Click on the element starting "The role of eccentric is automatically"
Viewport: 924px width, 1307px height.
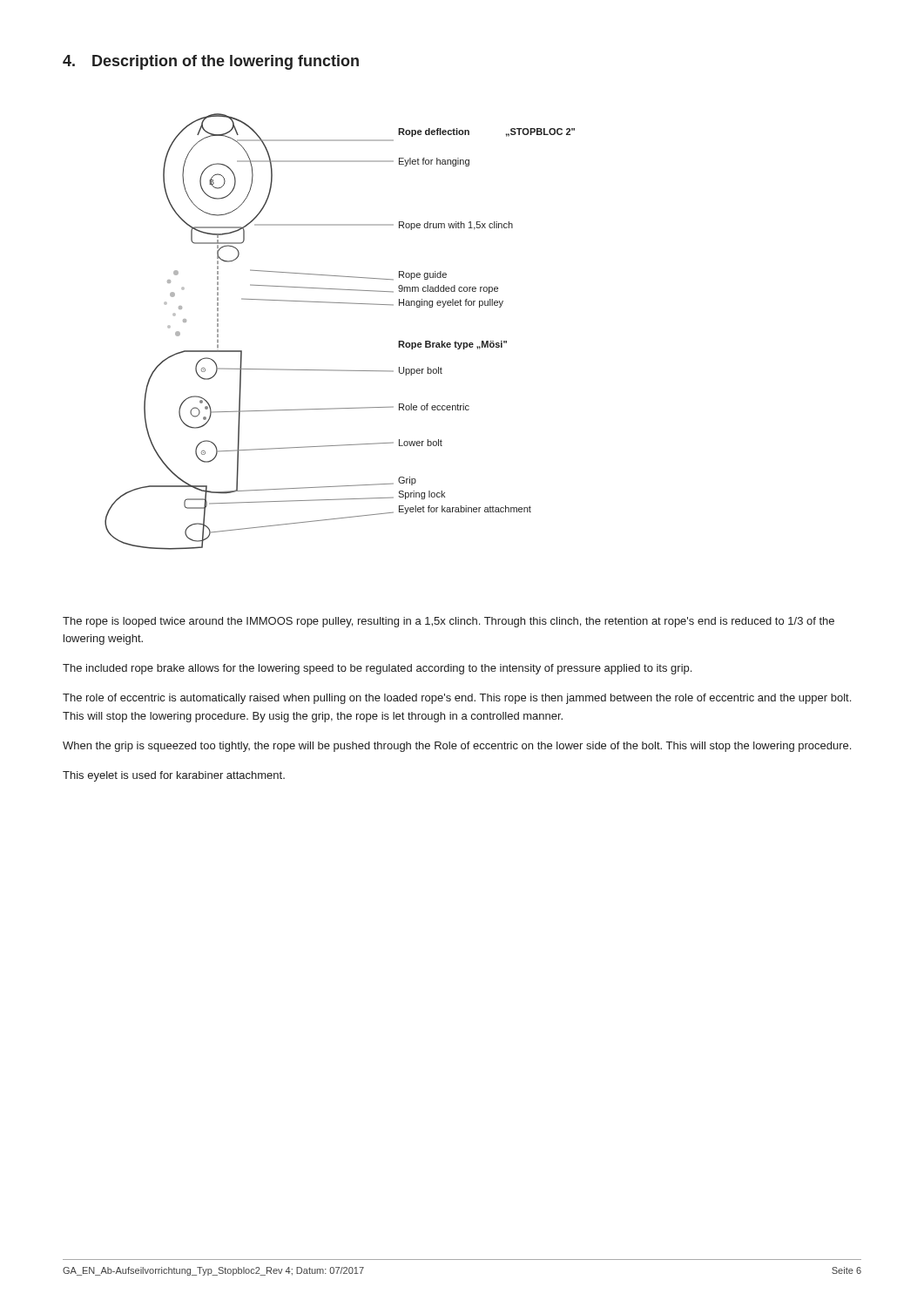457,707
